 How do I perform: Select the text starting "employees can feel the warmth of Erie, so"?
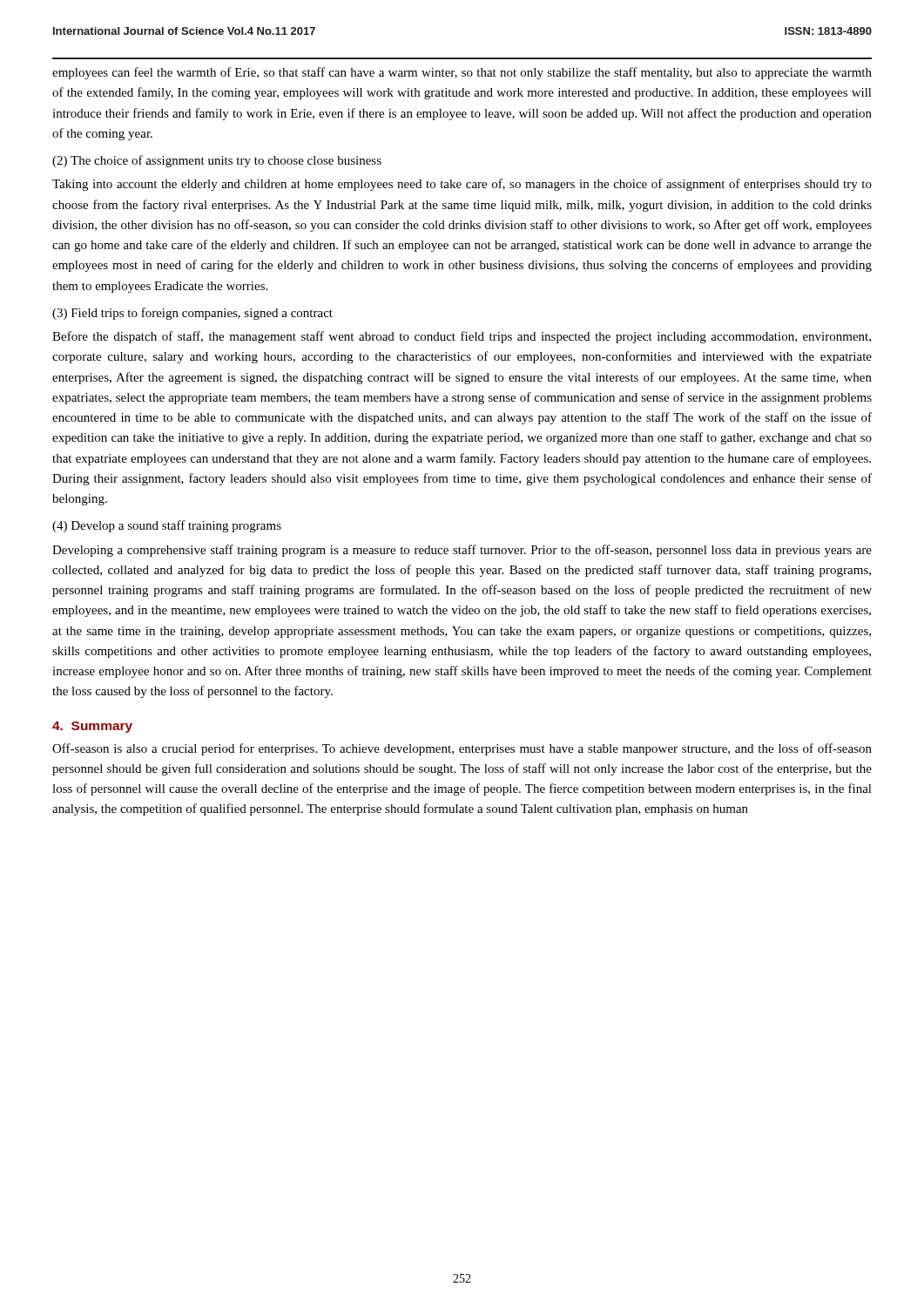tap(462, 103)
